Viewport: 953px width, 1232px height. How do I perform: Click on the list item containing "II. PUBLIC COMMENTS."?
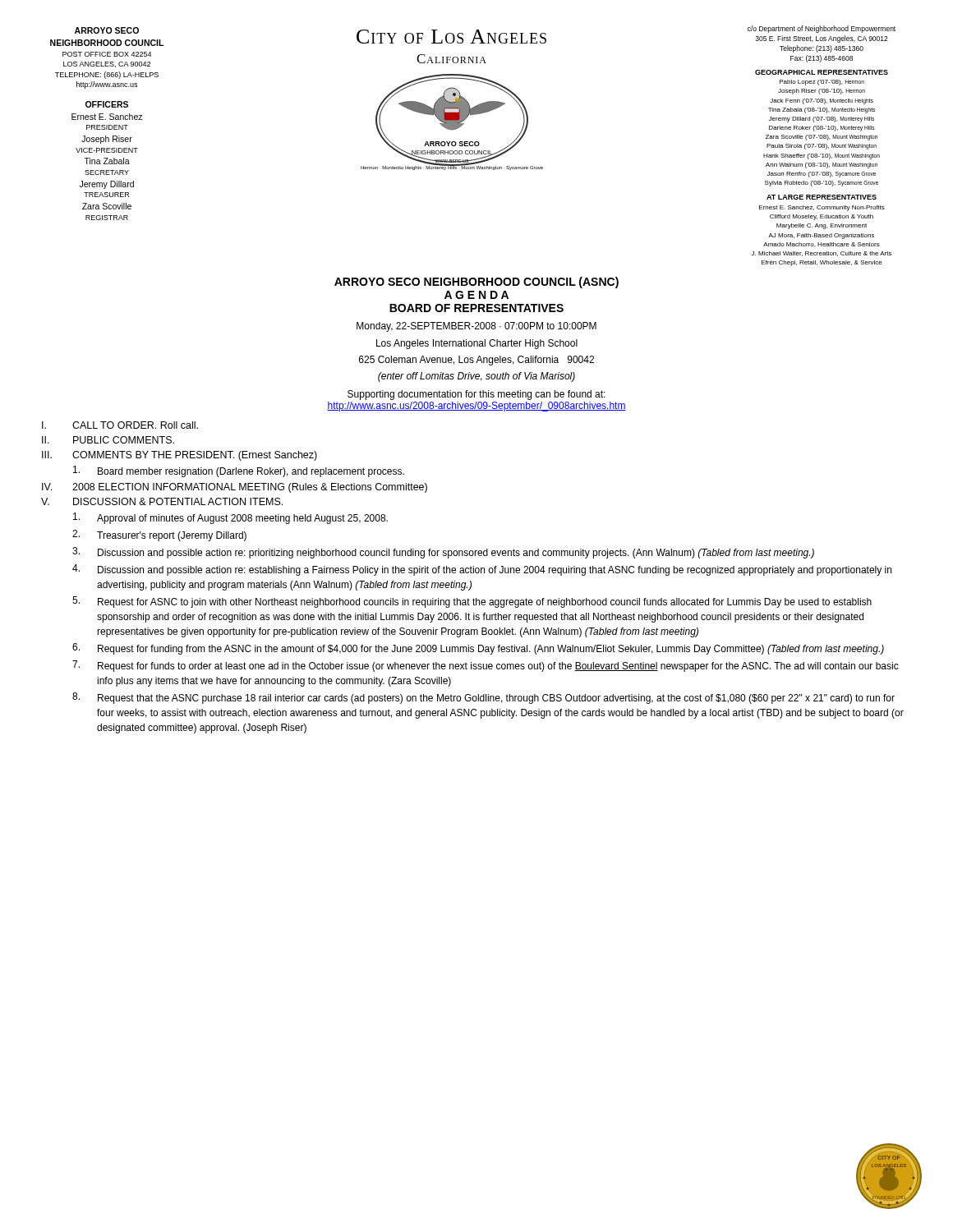click(x=108, y=440)
